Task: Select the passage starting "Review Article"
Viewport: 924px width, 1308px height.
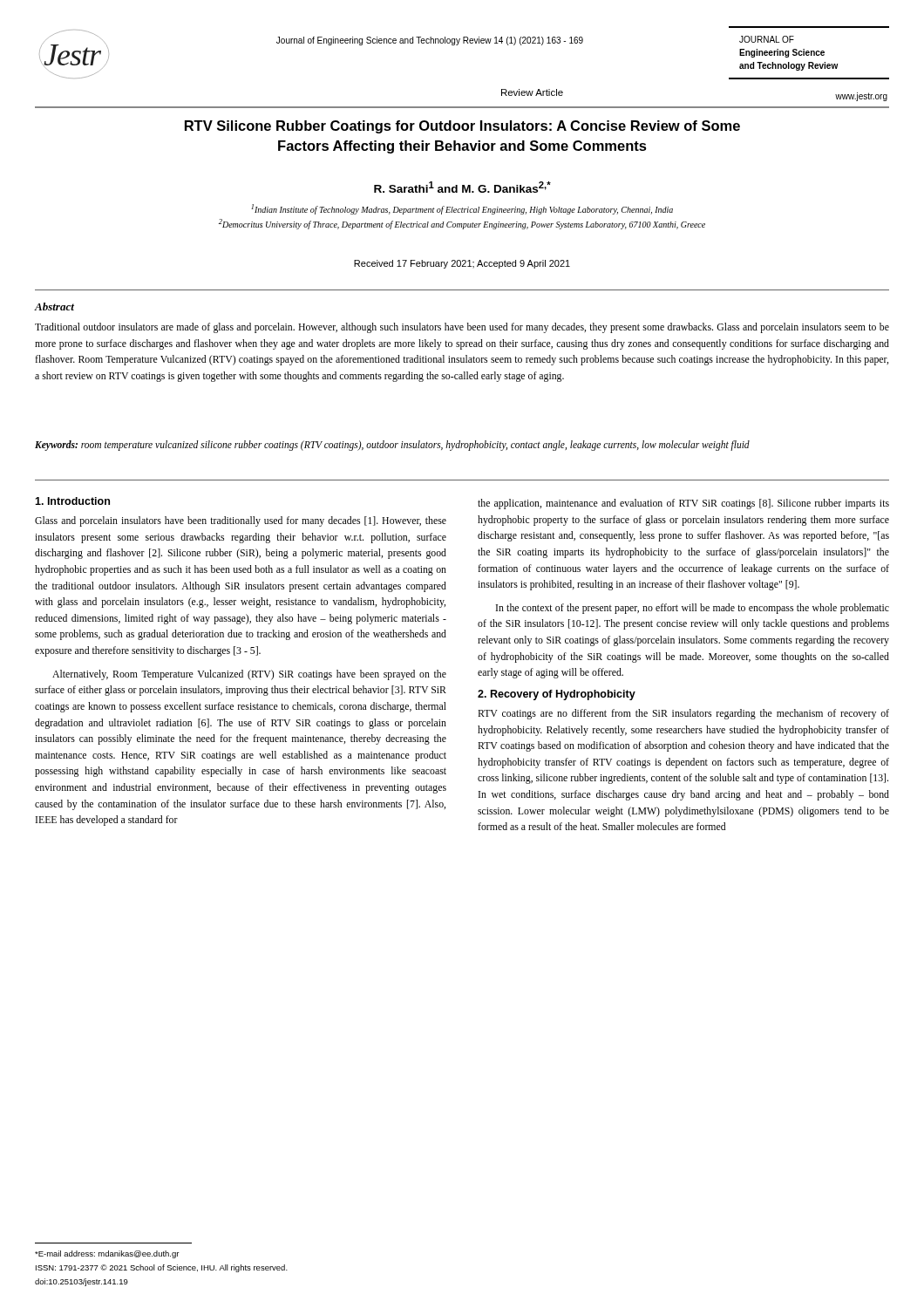Action: tap(532, 92)
